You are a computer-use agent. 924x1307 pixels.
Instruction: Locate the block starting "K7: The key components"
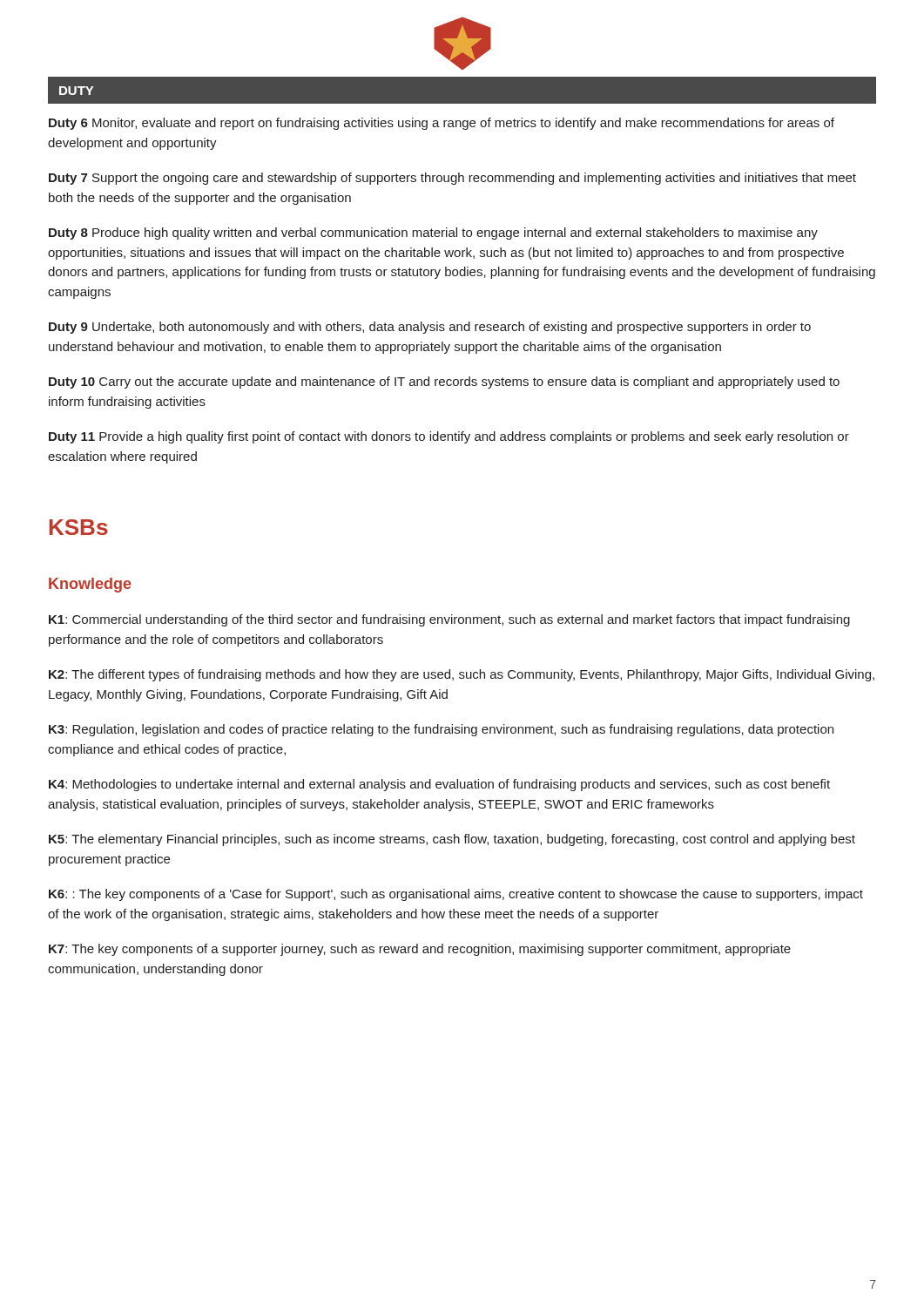419,958
